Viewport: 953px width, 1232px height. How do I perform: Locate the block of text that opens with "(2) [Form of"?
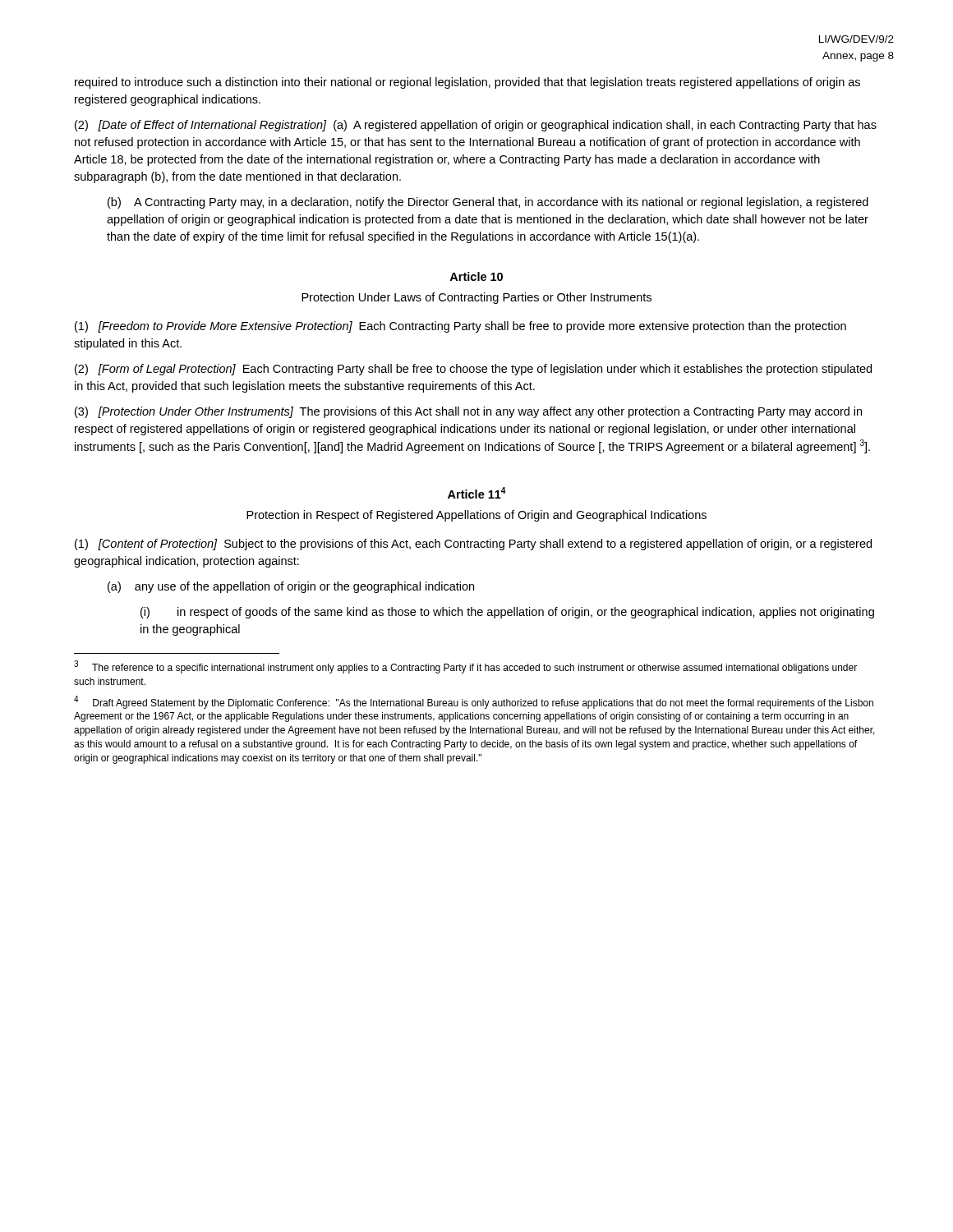coord(476,378)
